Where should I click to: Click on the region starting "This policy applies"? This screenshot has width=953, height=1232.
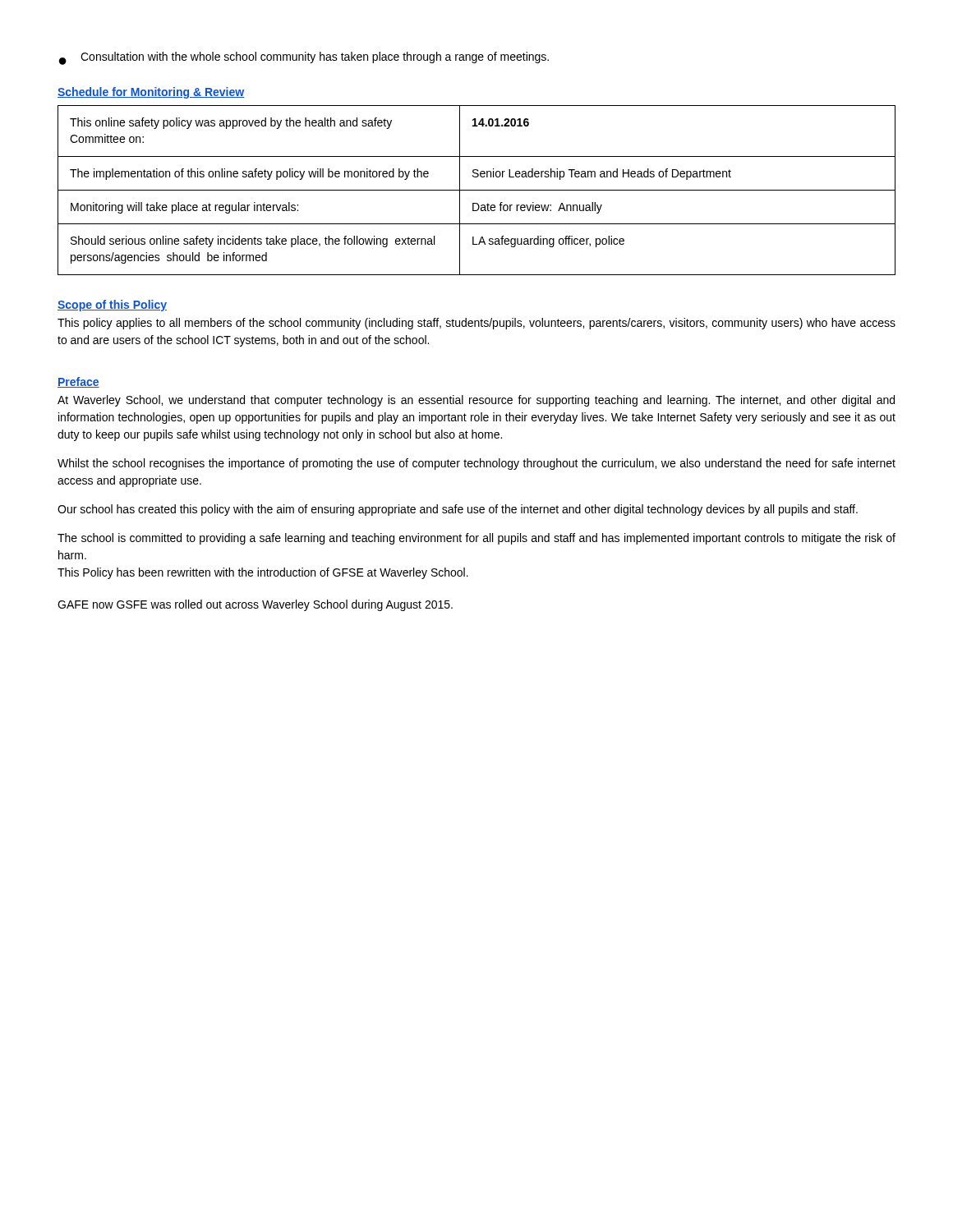tap(476, 331)
